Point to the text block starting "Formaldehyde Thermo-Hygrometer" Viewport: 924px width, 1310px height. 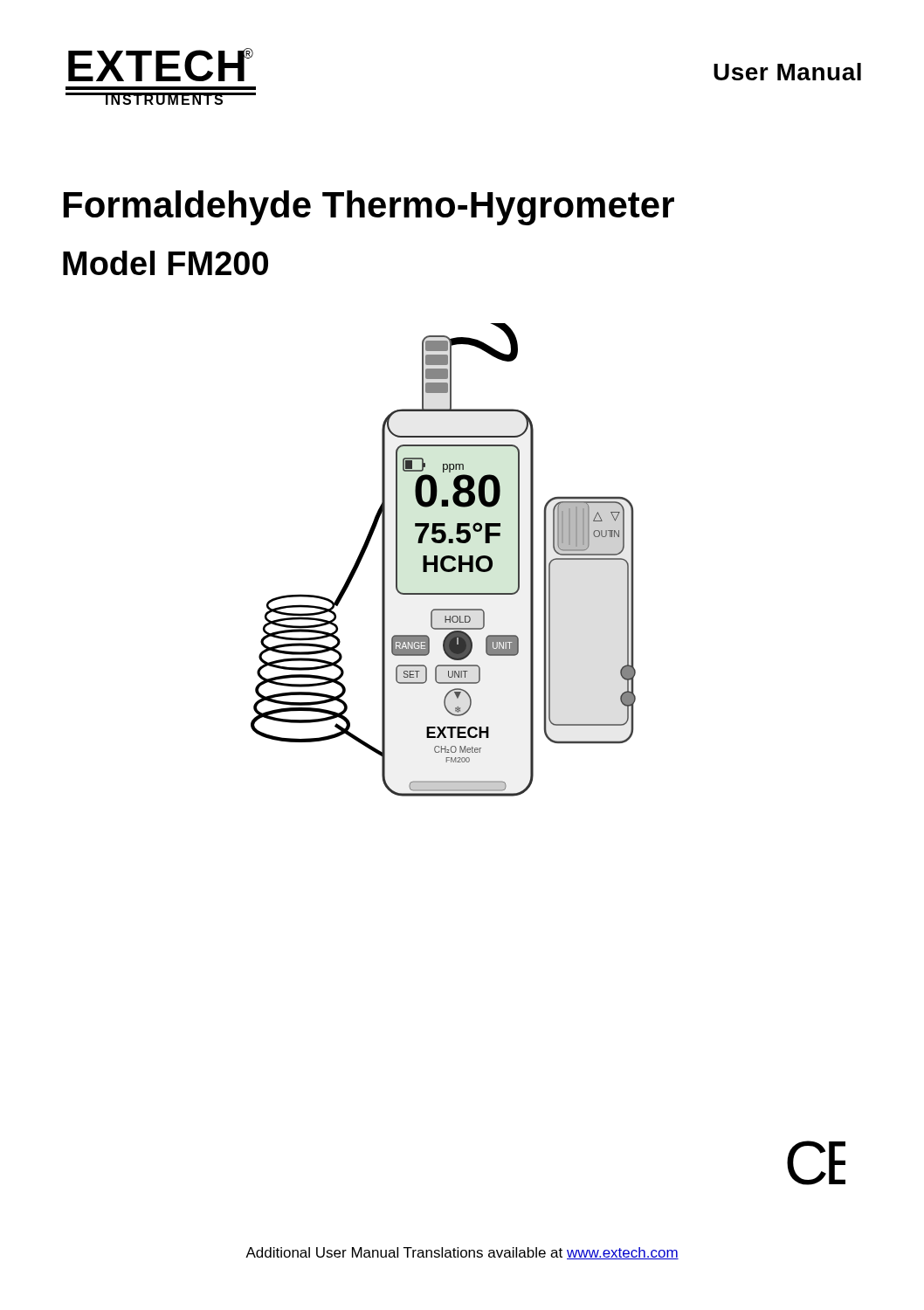coord(368,205)
